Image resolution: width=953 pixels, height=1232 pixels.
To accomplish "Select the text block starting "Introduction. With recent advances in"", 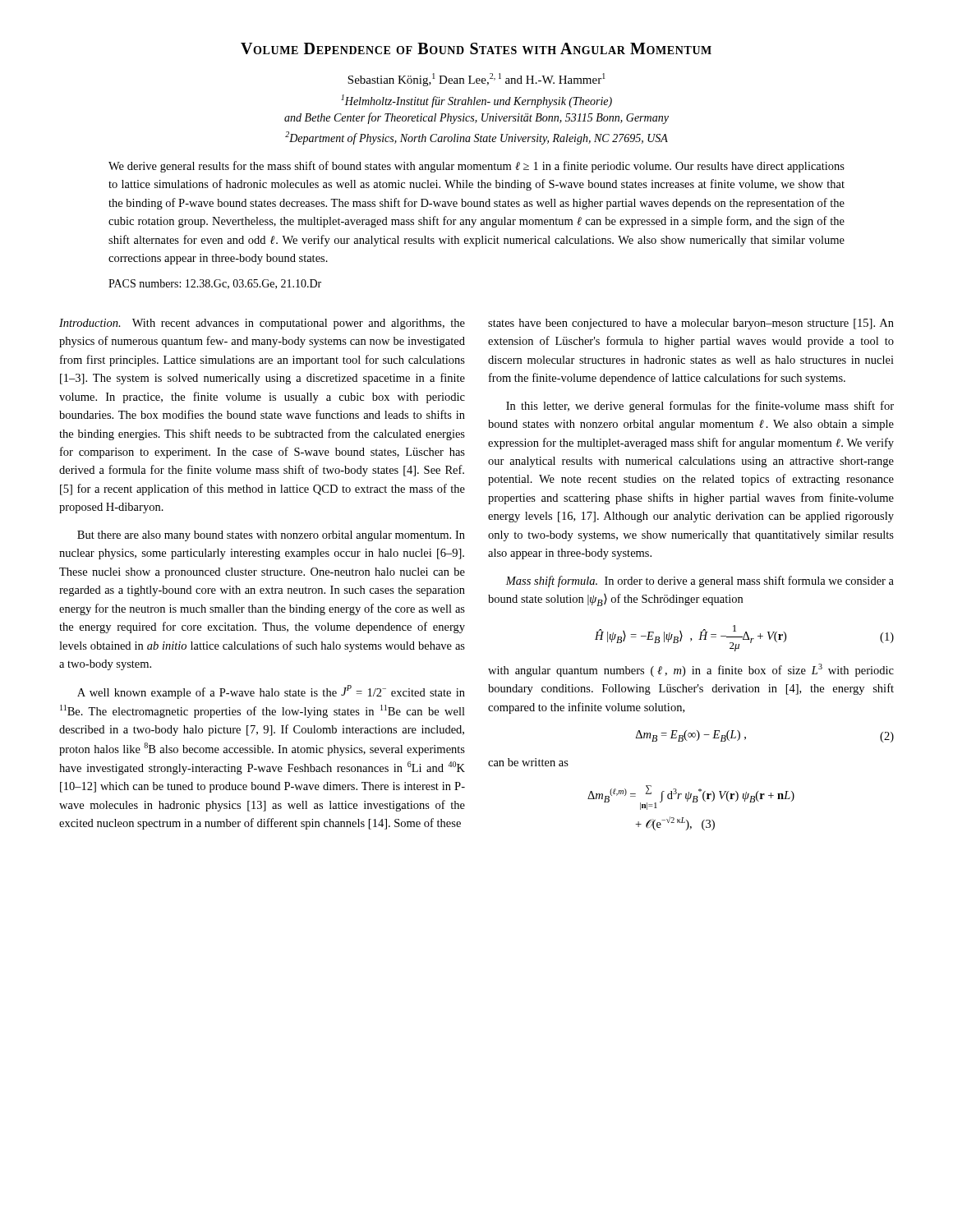I will (262, 573).
